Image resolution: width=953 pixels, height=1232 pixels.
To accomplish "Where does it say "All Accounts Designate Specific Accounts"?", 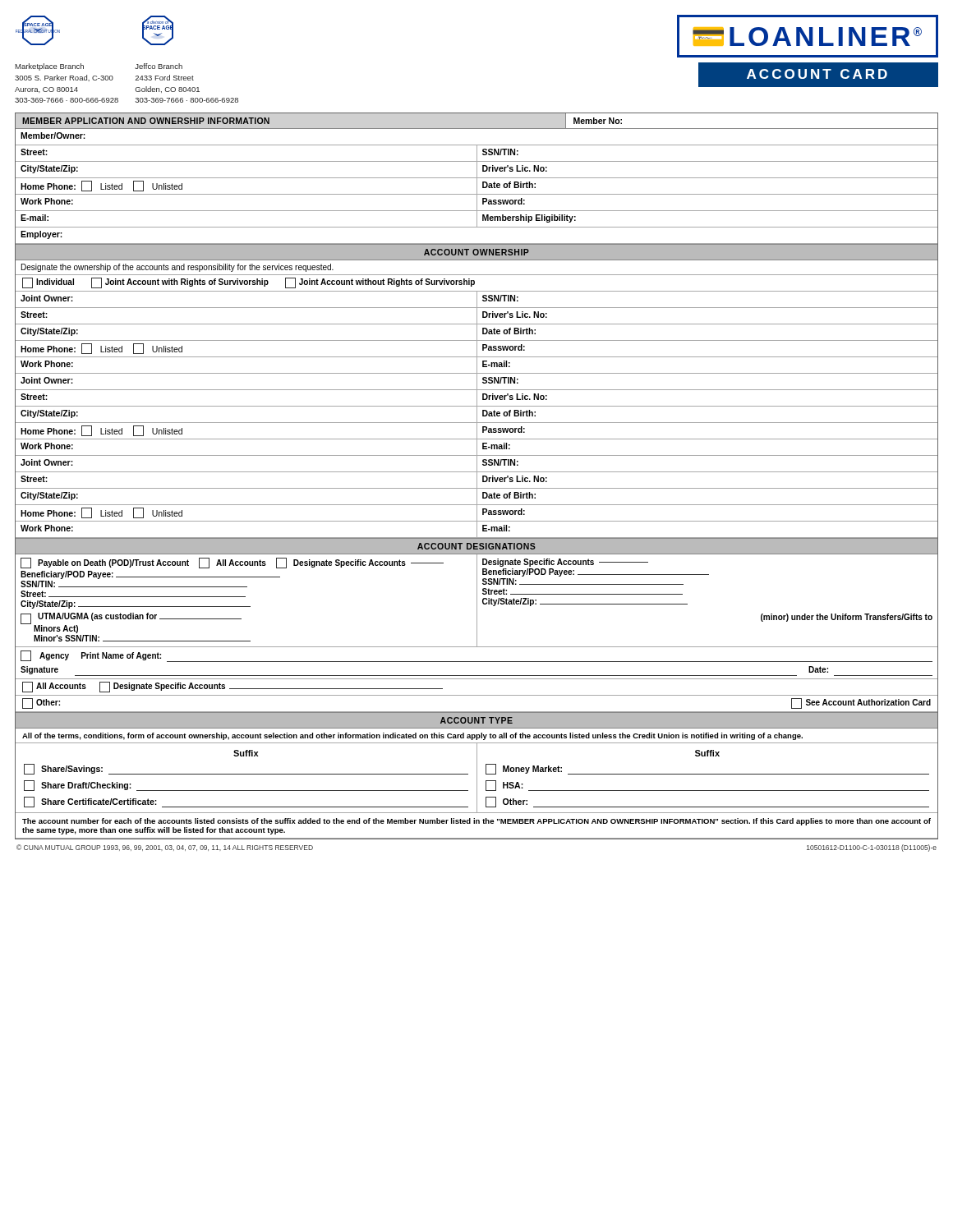I will coord(233,687).
